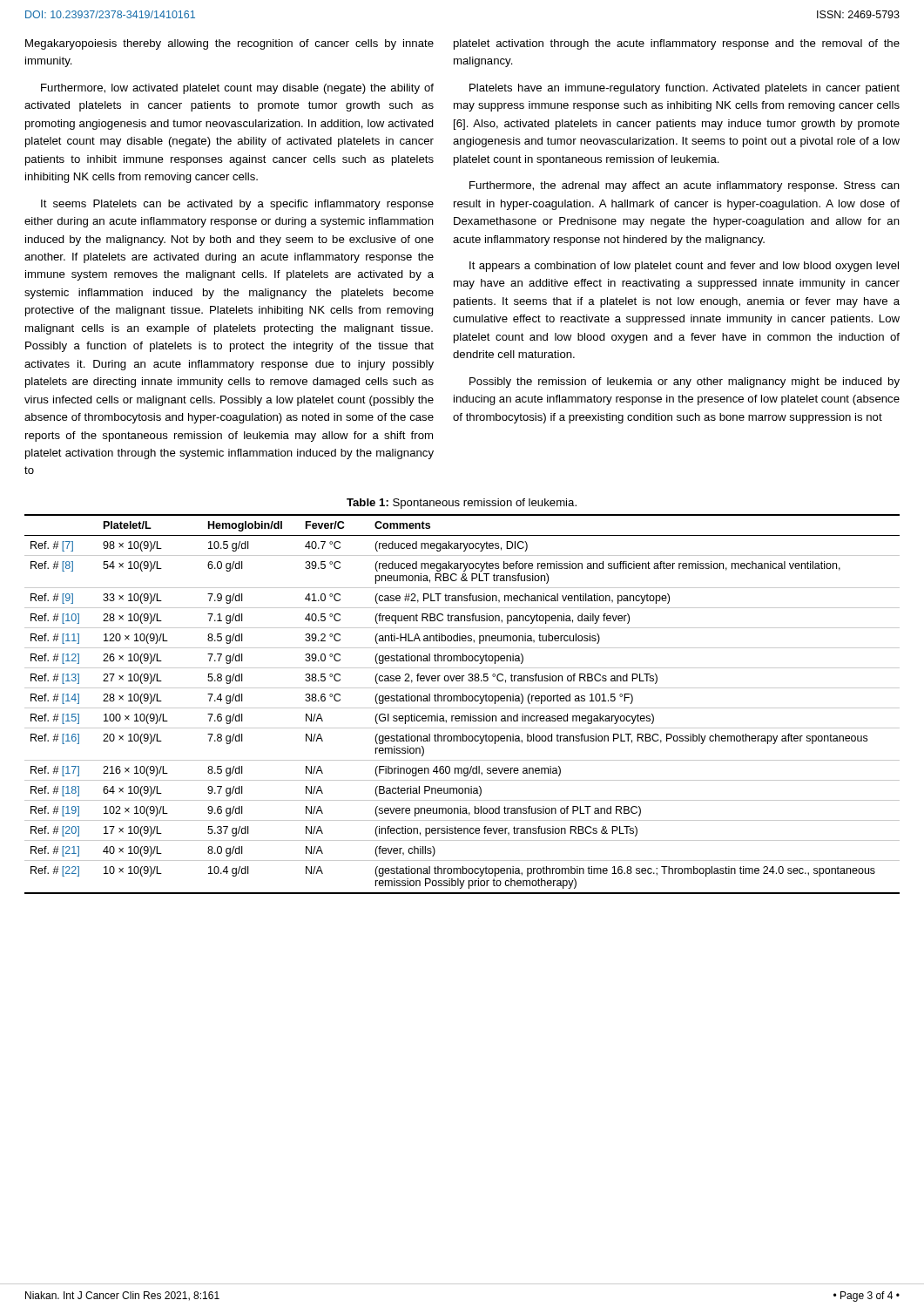The height and width of the screenshot is (1307, 924).
Task: Locate the text "Table 1: Spontaneous remission of leukemia."
Action: (462, 502)
